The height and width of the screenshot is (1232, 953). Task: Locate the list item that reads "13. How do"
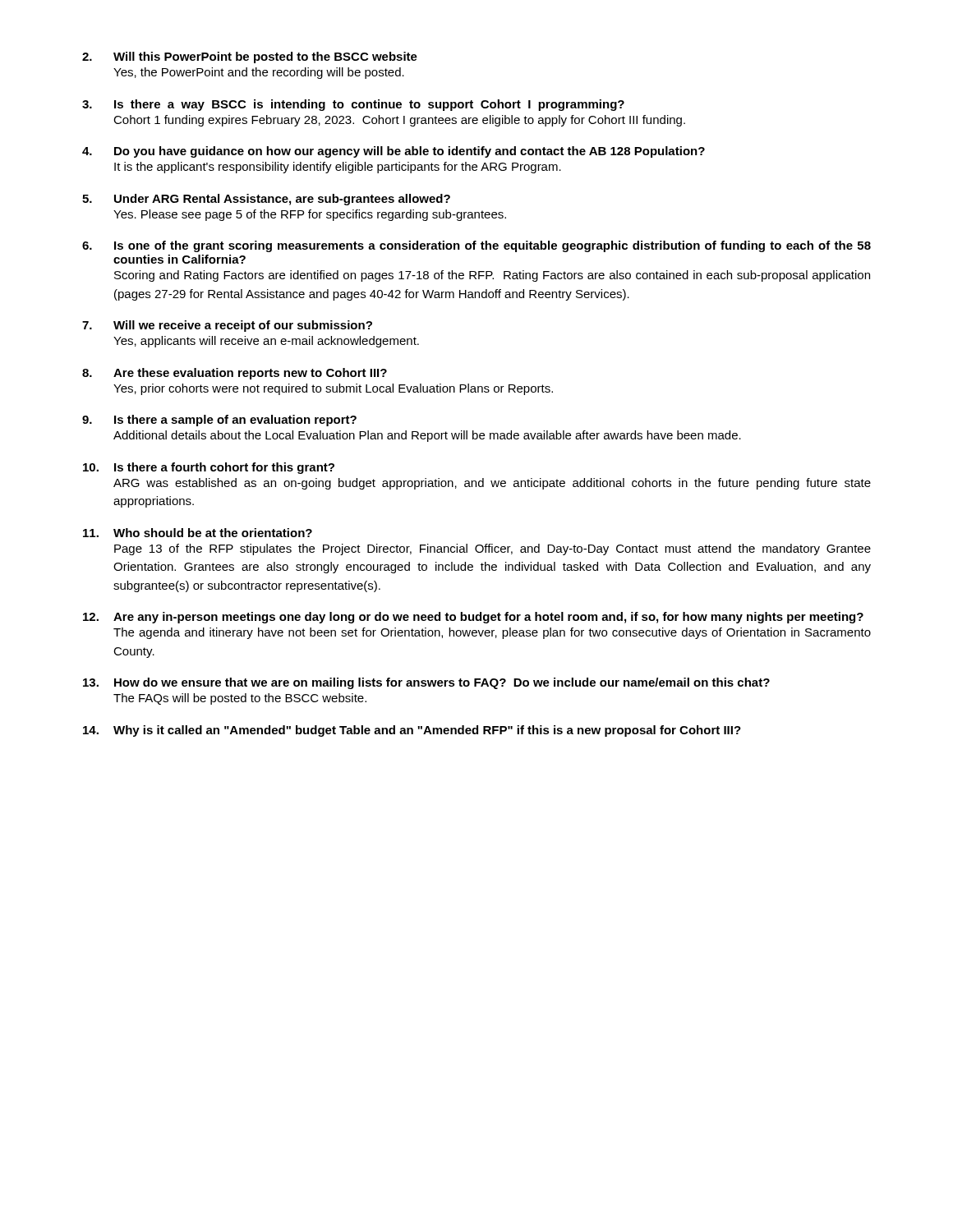click(476, 691)
